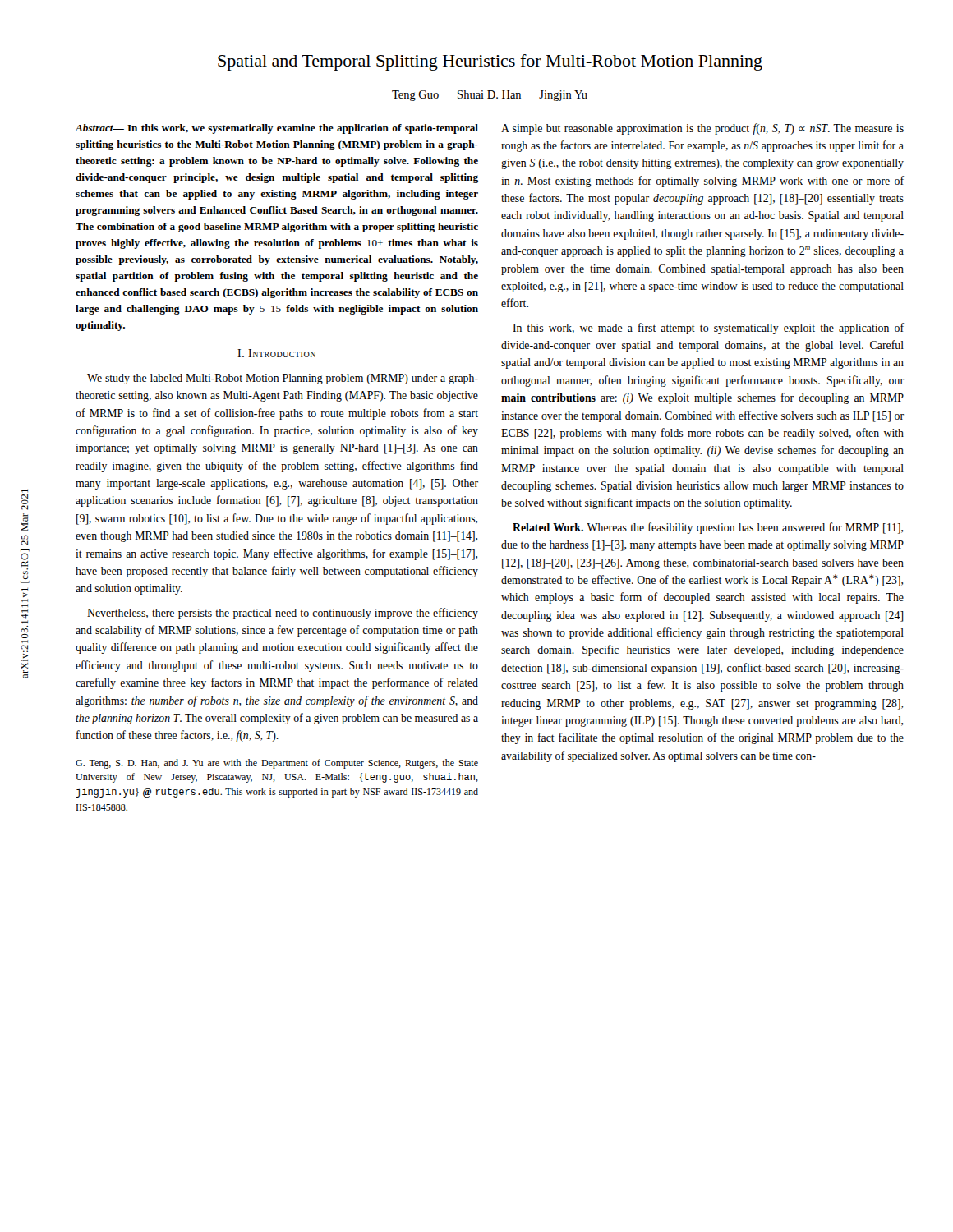953x1232 pixels.
Task: Locate the title that opens with "Spatial and Temporal Splitting Heuristics for Multi-Robot Motion"
Action: click(x=490, y=61)
